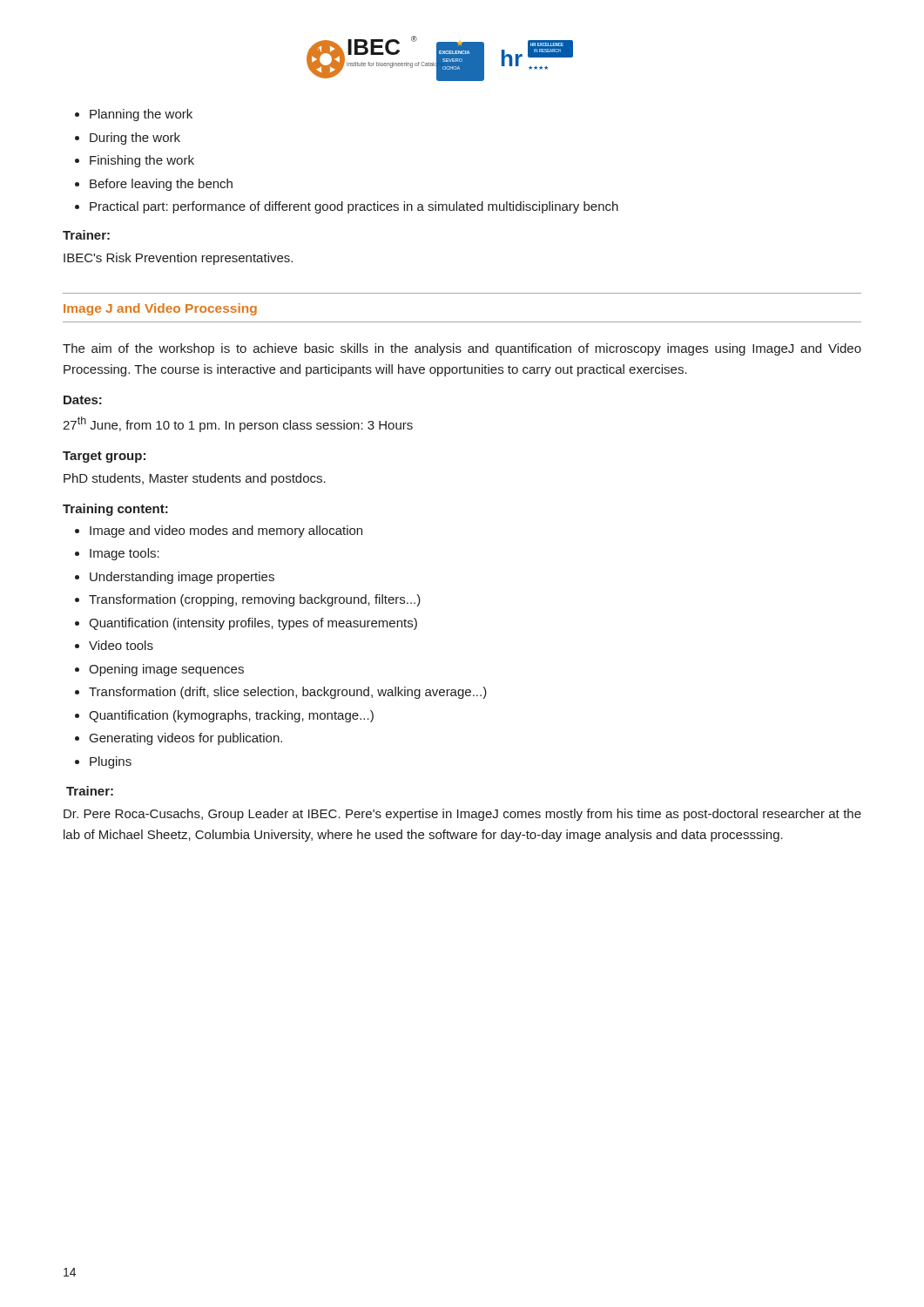
Task: Where does it say "Before leaving the bench"?
Action: tap(161, 185)
